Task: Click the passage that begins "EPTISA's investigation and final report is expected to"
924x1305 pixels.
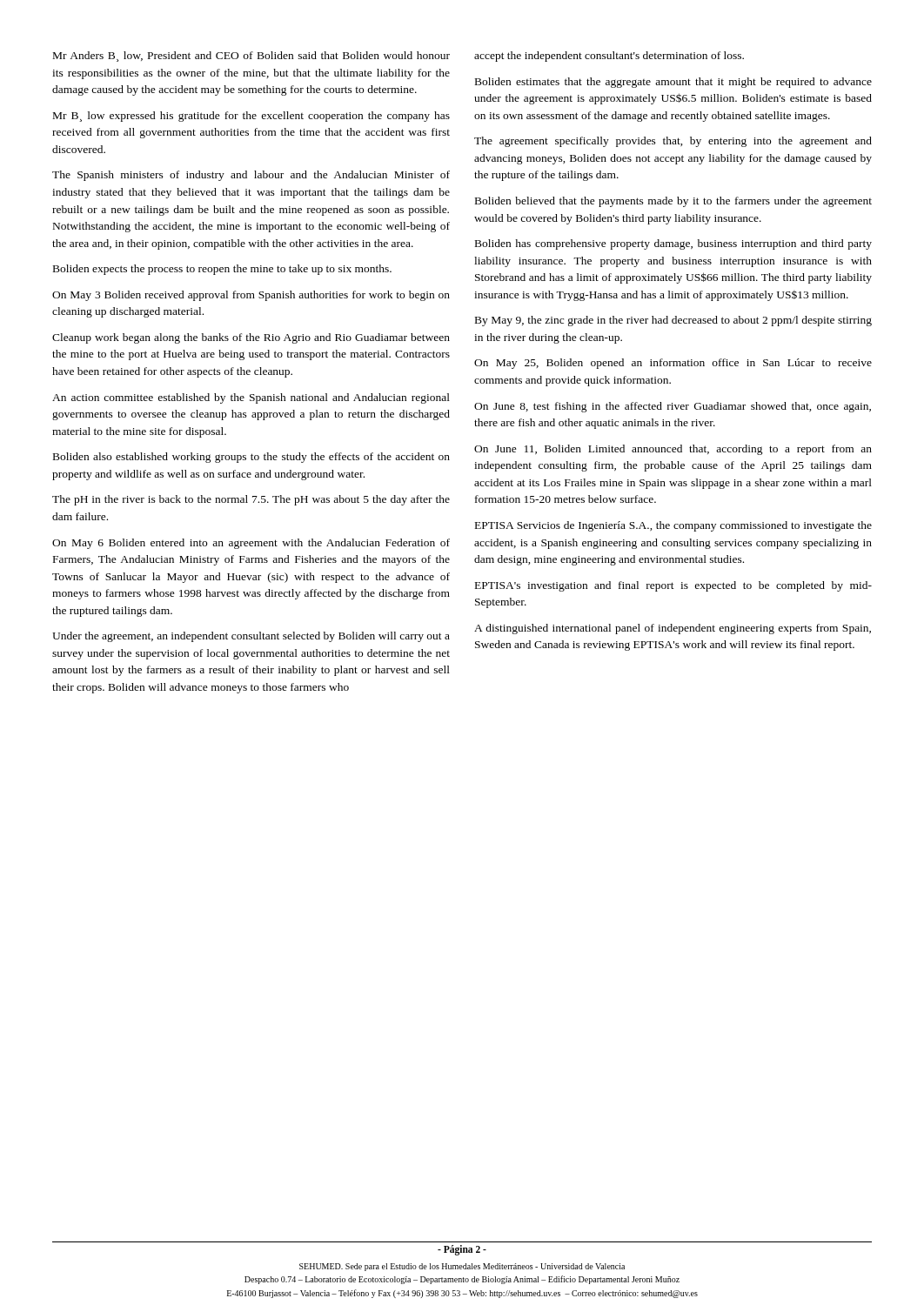Action: pyautogui.click(x=673, y=594)
